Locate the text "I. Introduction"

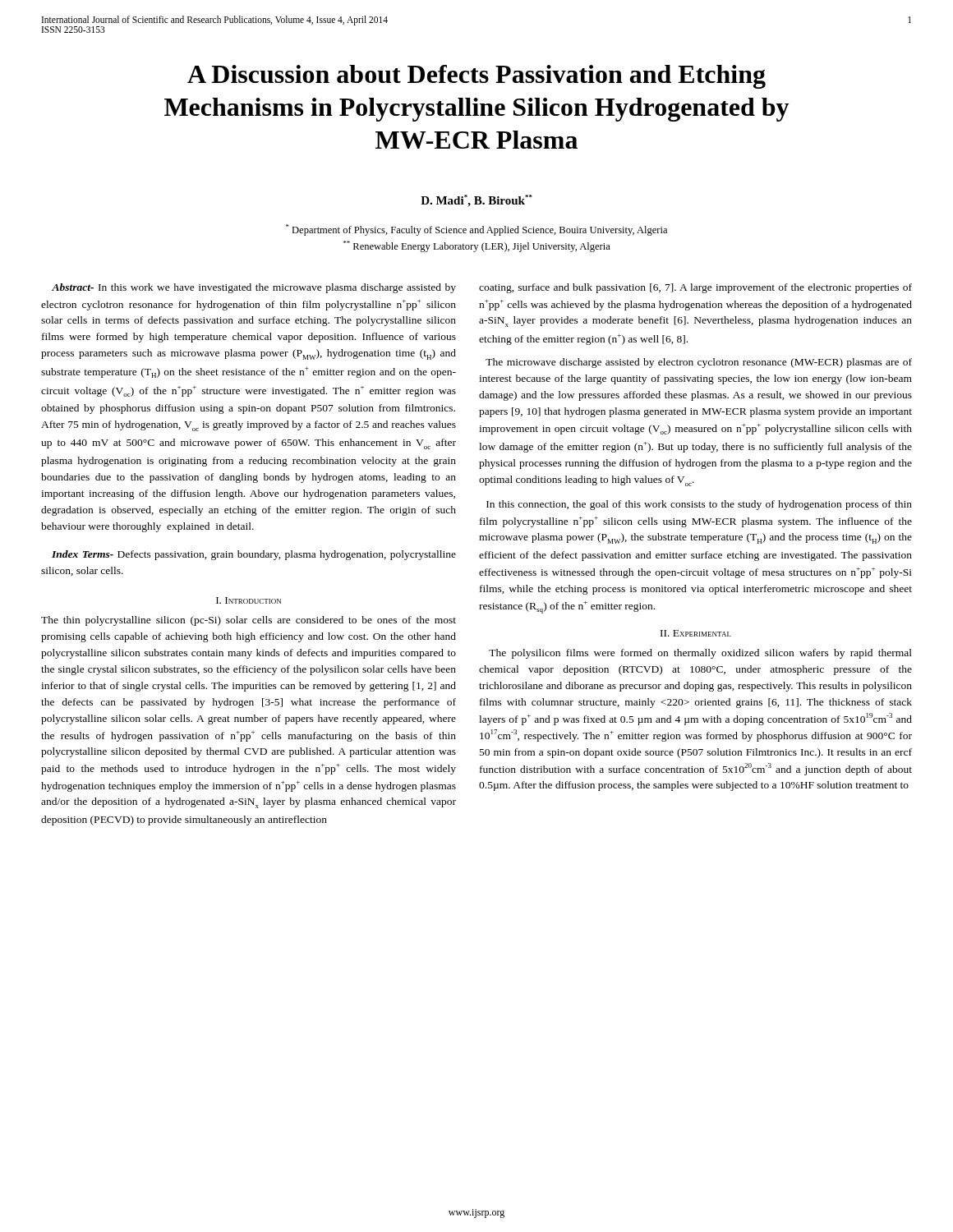point(249,600)
